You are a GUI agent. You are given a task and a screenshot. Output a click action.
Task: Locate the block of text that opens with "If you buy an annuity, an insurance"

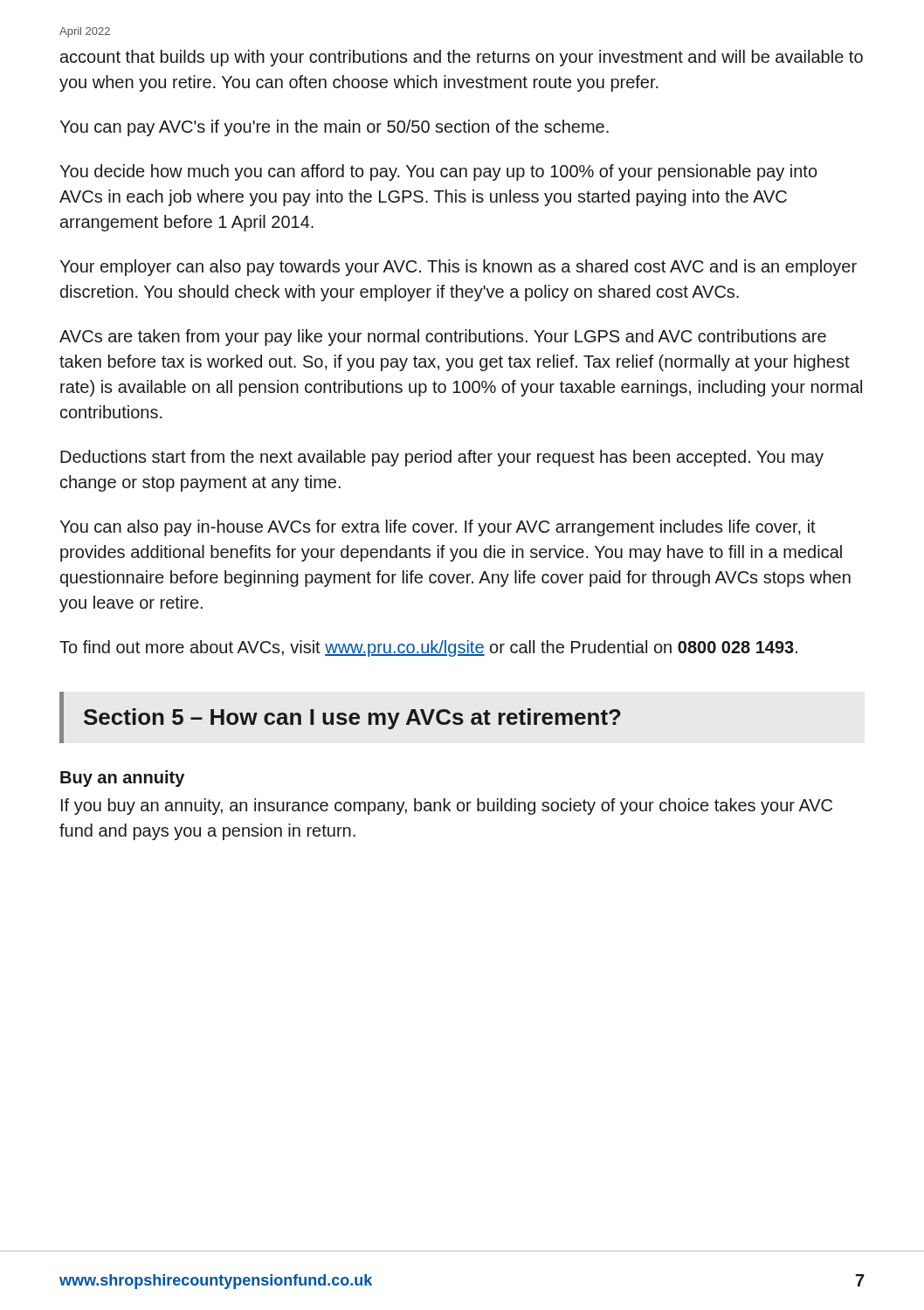click(446, 818)
